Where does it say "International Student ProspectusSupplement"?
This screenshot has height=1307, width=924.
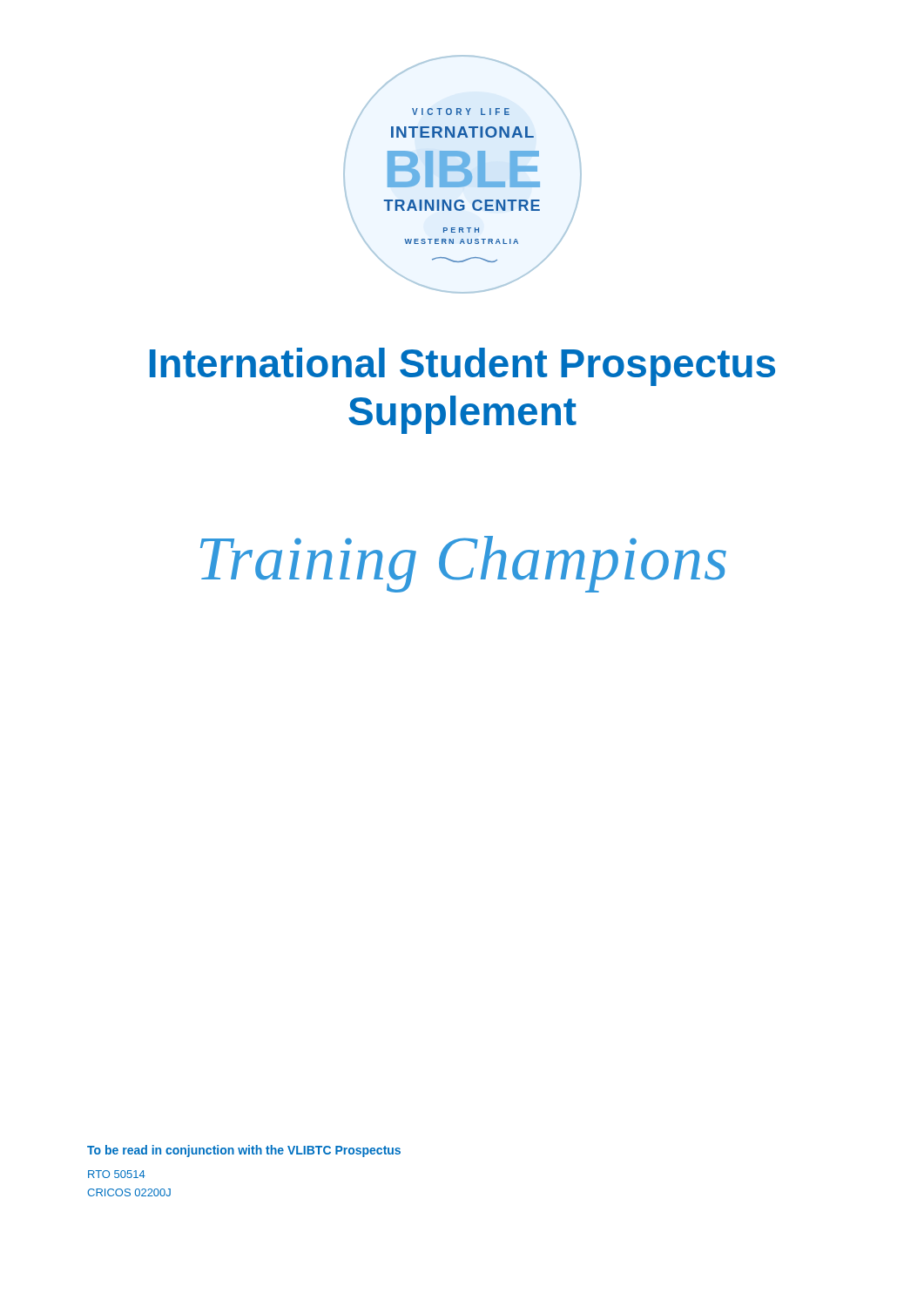tap(462, 388)
